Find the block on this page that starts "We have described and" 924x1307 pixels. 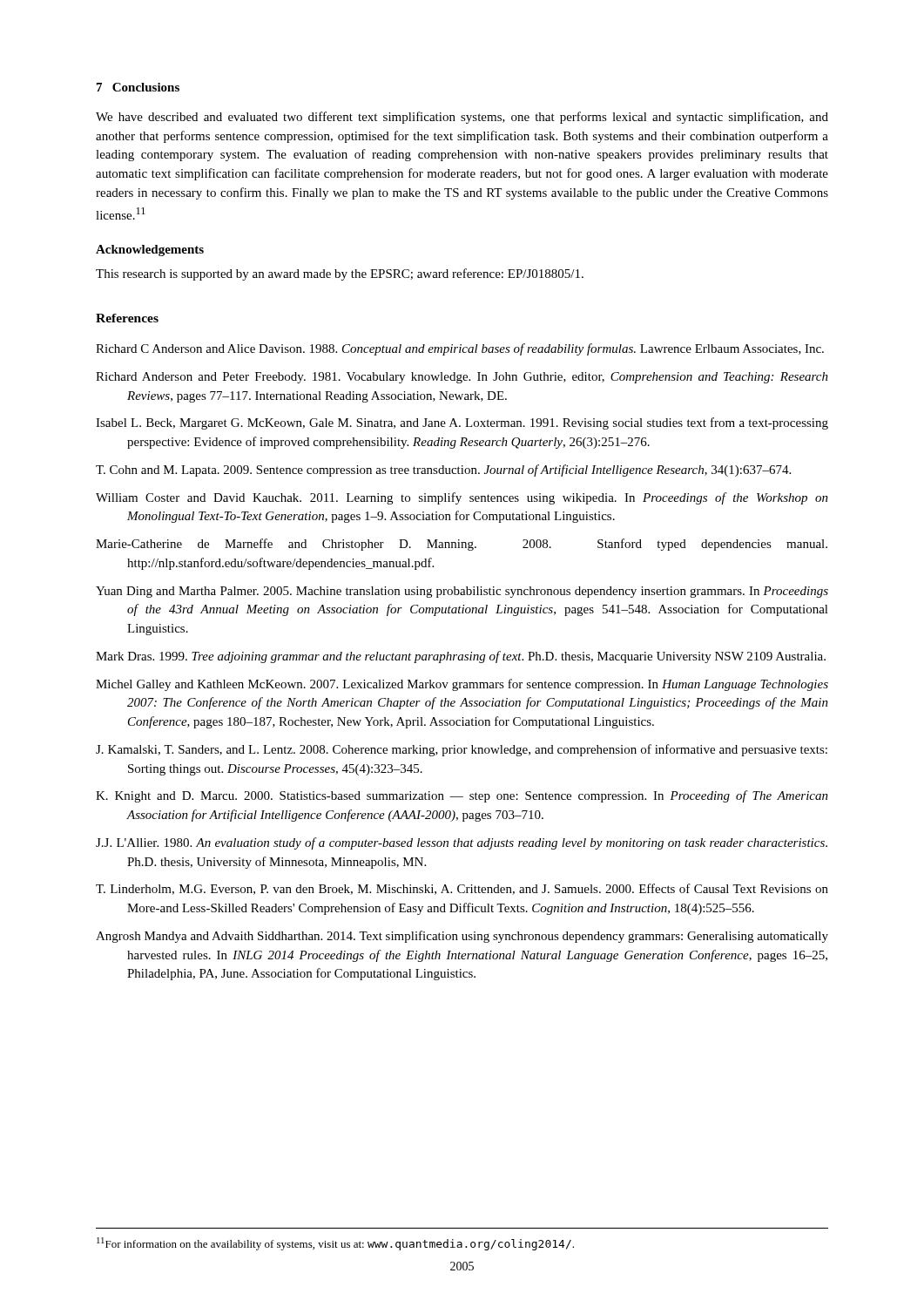tap(462, 166)
